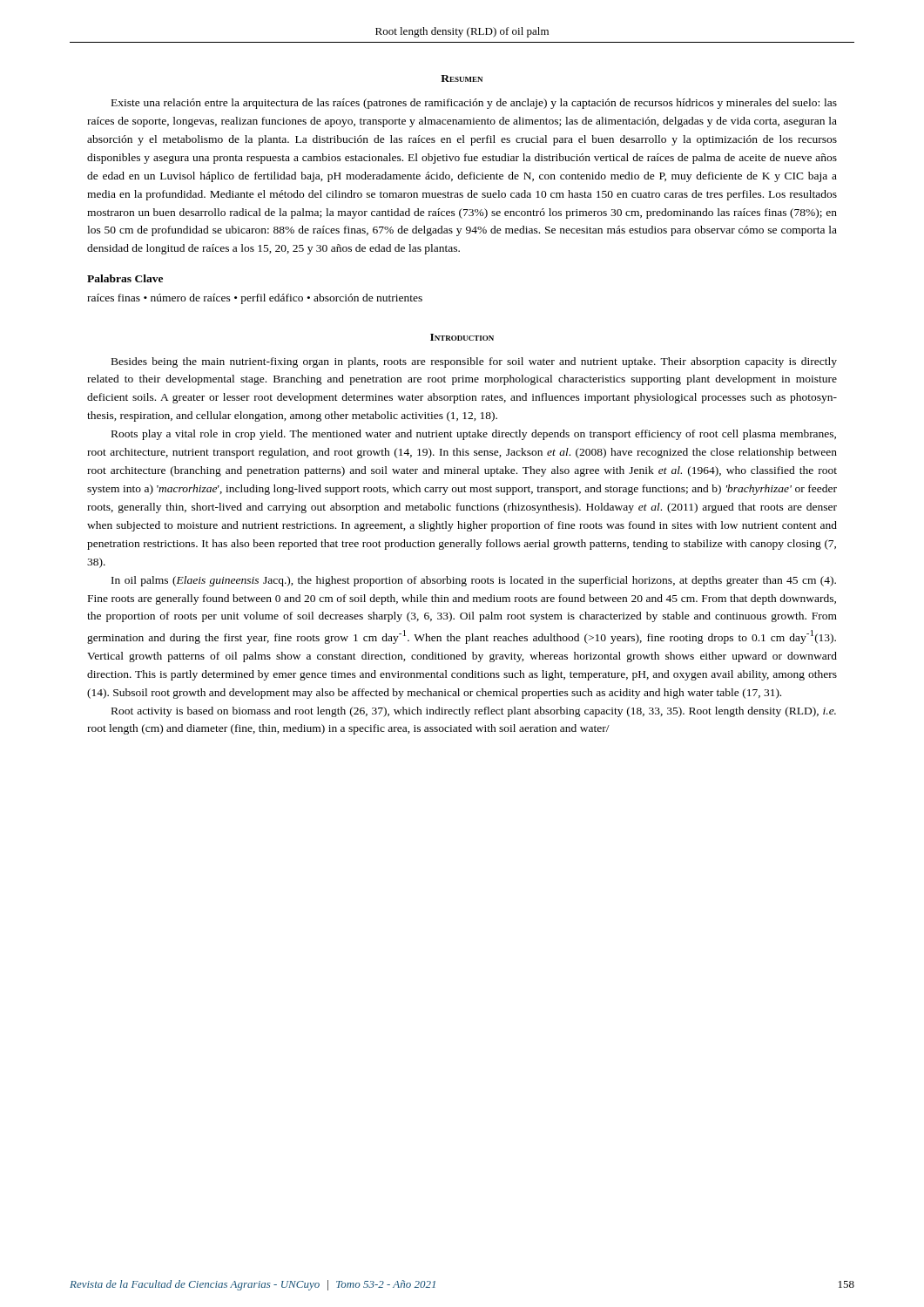Where is the passage that starts "raíces finas • número de raíces"?
924x1307 pixels.
[x=255, y=298]
